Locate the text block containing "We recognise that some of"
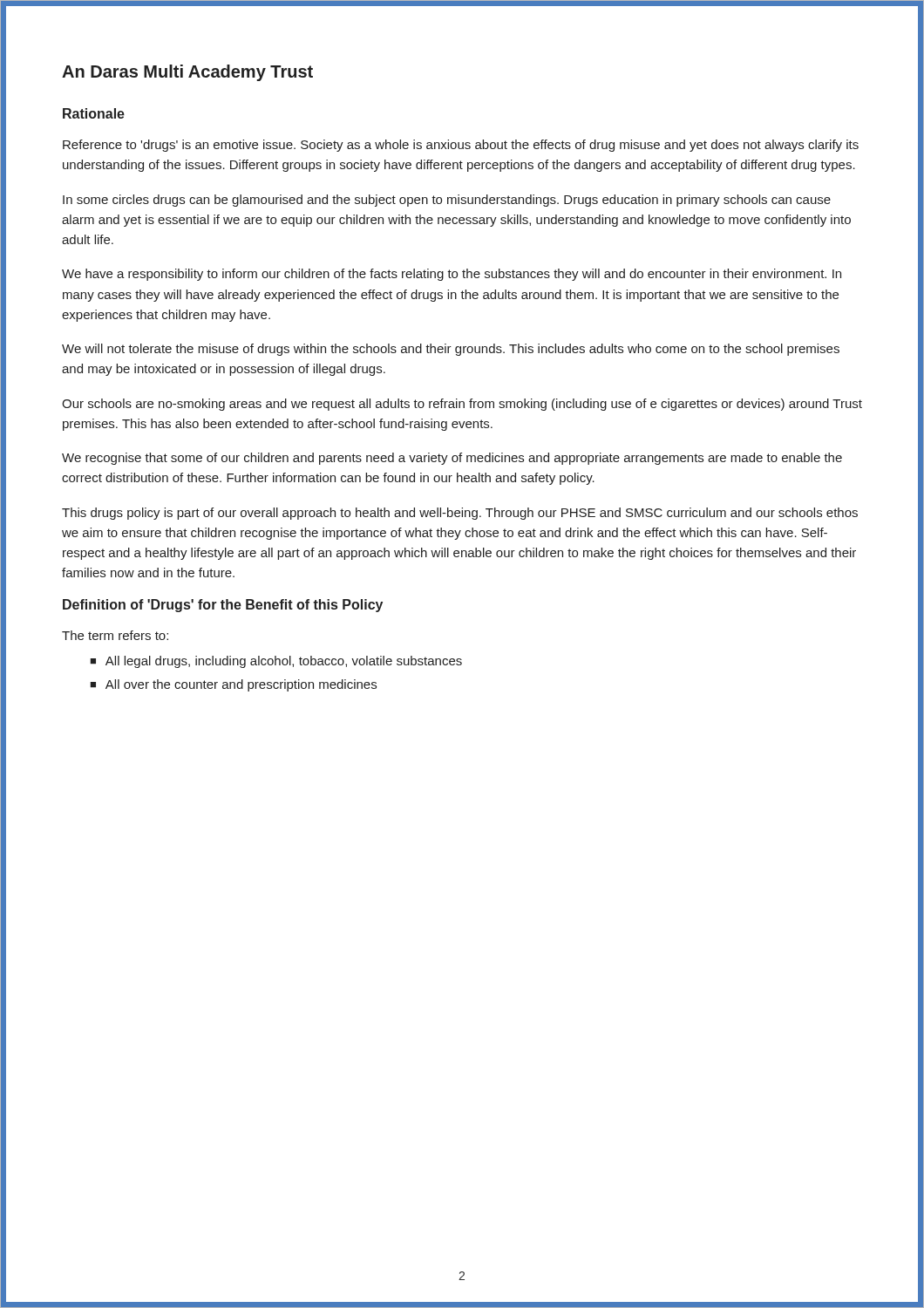Screen dimensions: 1308x924 (452, 467)
